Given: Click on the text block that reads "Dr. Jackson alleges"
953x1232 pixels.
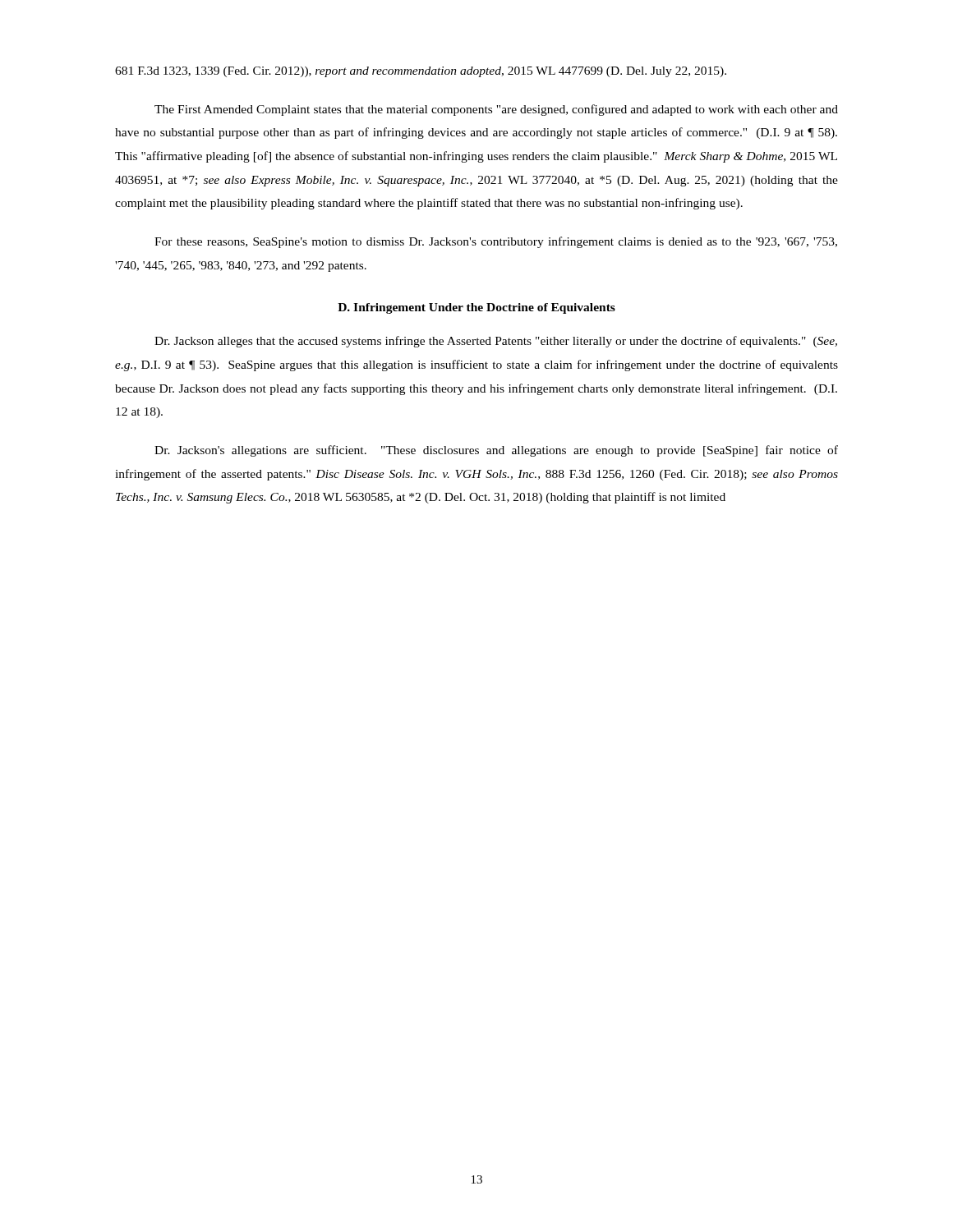Looking at the screenshot, I should 476,376.
